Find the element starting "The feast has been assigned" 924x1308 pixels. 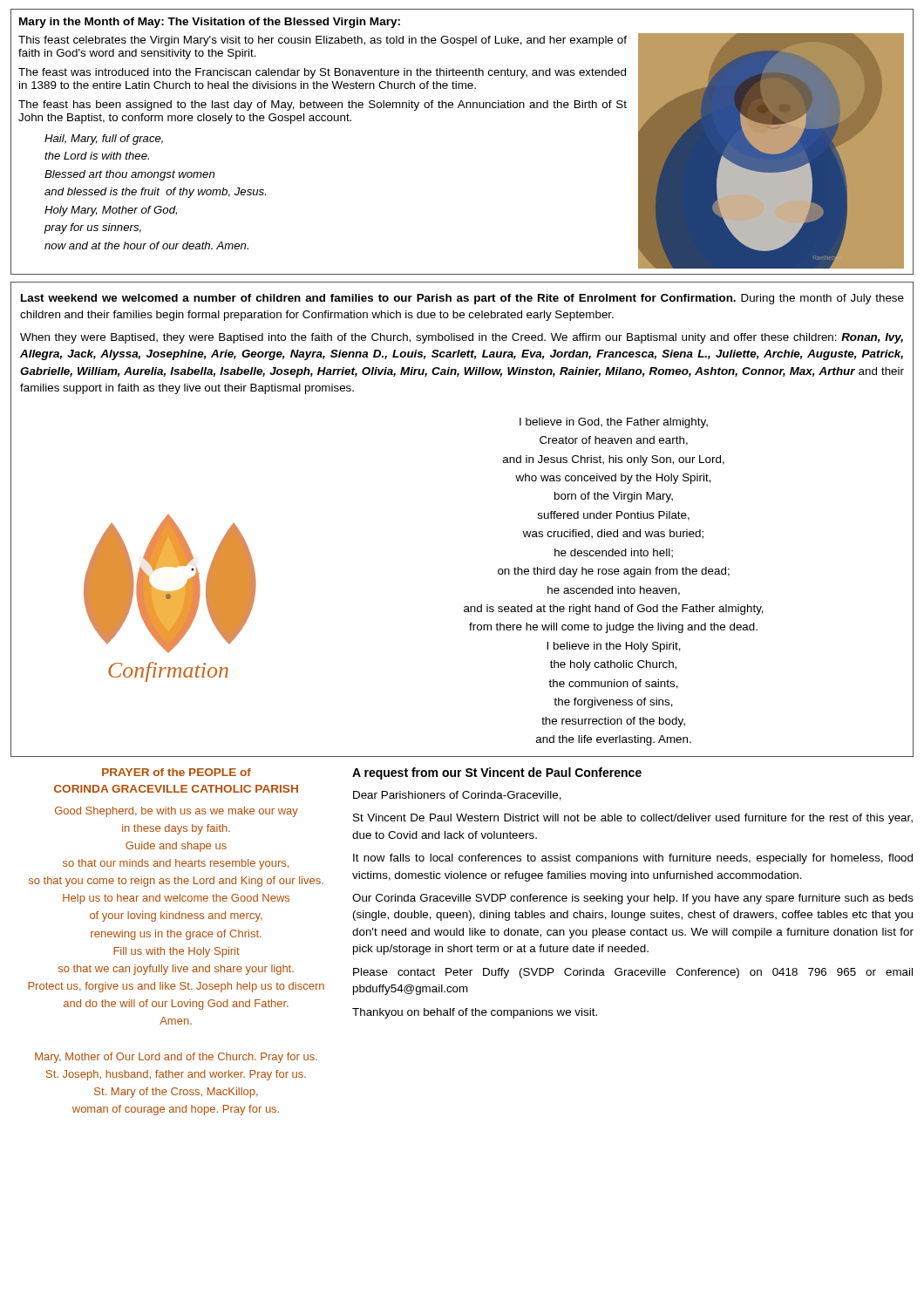(323, 111)
